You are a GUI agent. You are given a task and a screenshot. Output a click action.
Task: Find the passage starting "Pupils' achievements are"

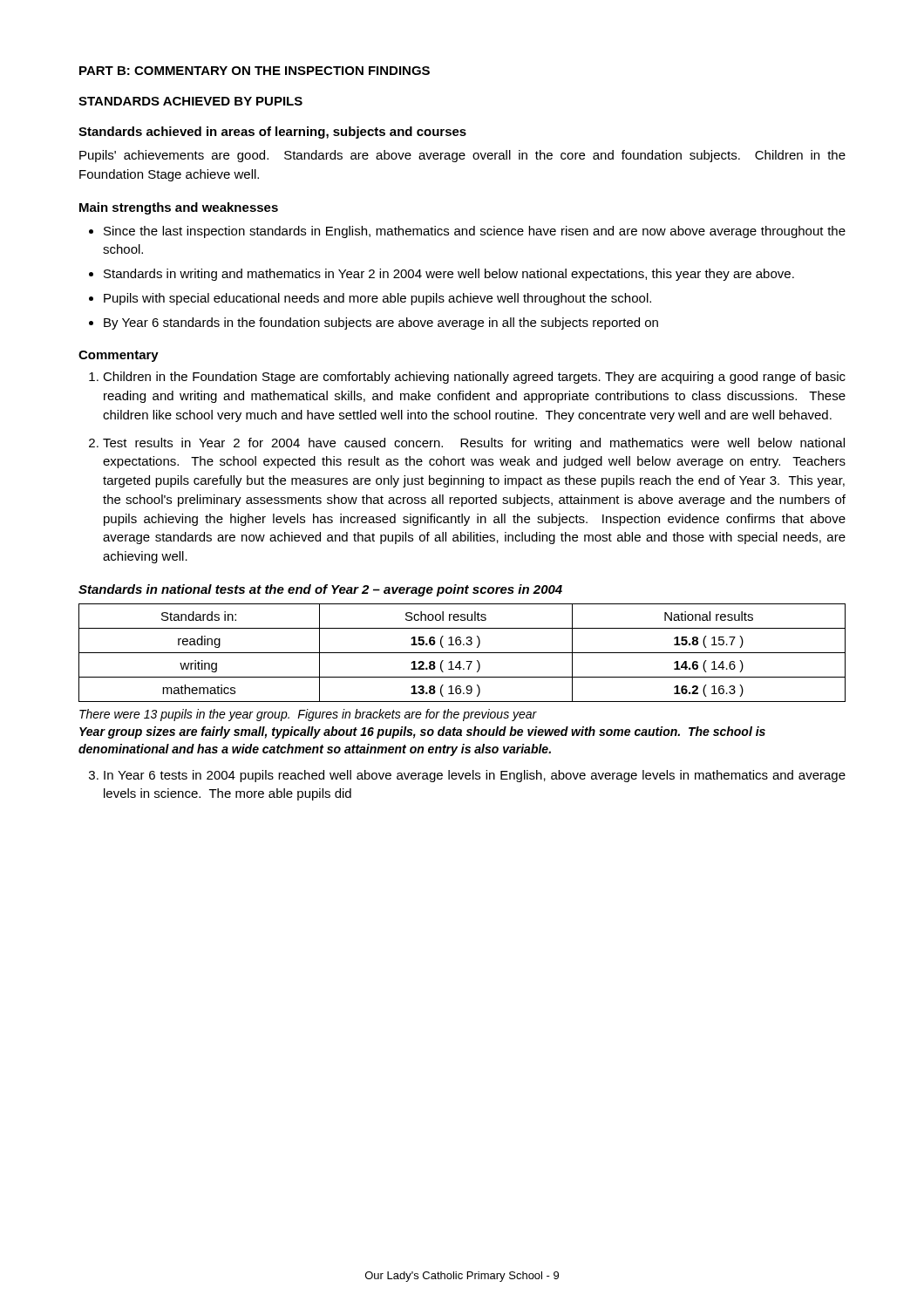coord(462,165)
